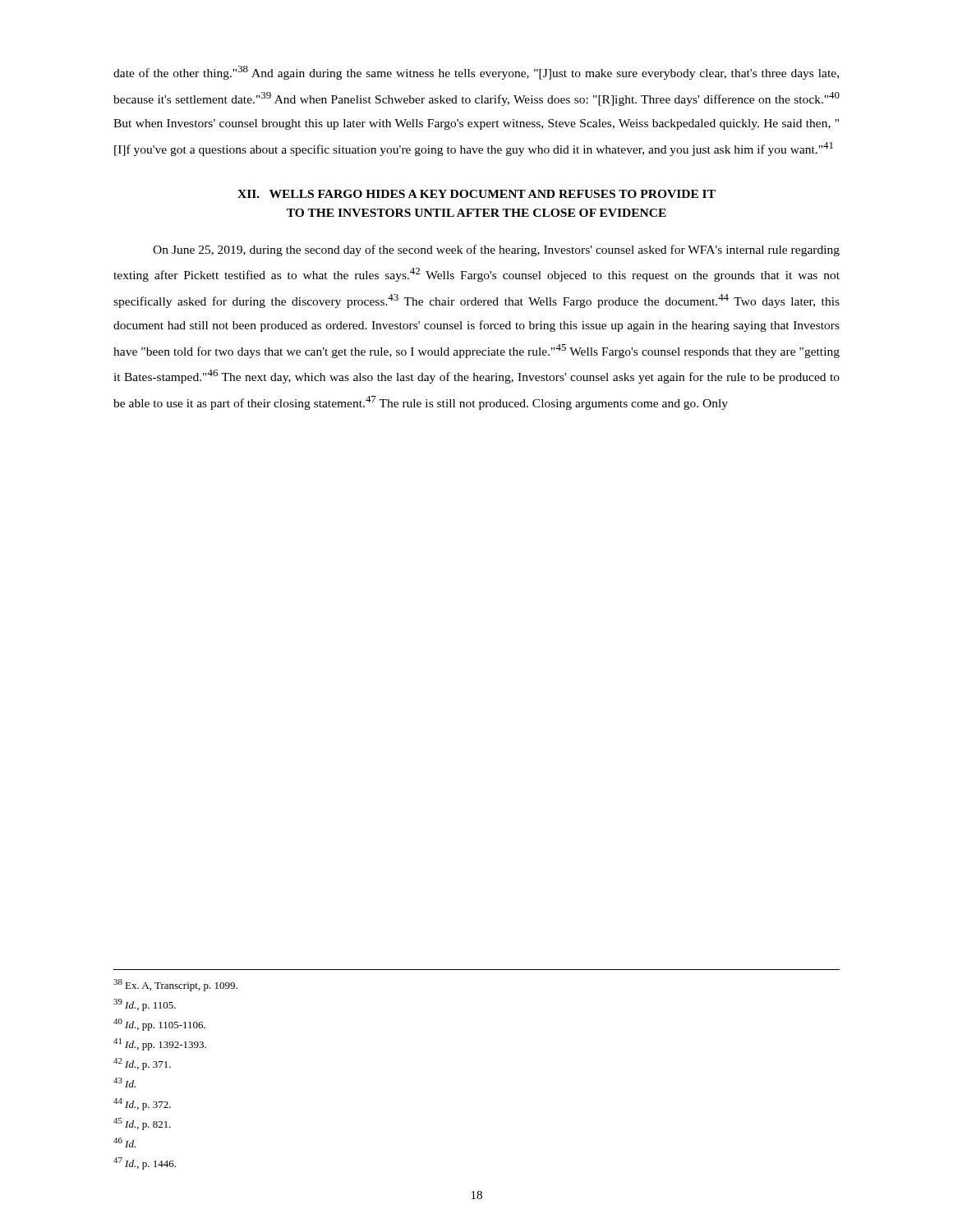Find the region starting "On June 25, 2019, during"
Image resolution: width=953 pixels, height=1232 pixels.
476,326
